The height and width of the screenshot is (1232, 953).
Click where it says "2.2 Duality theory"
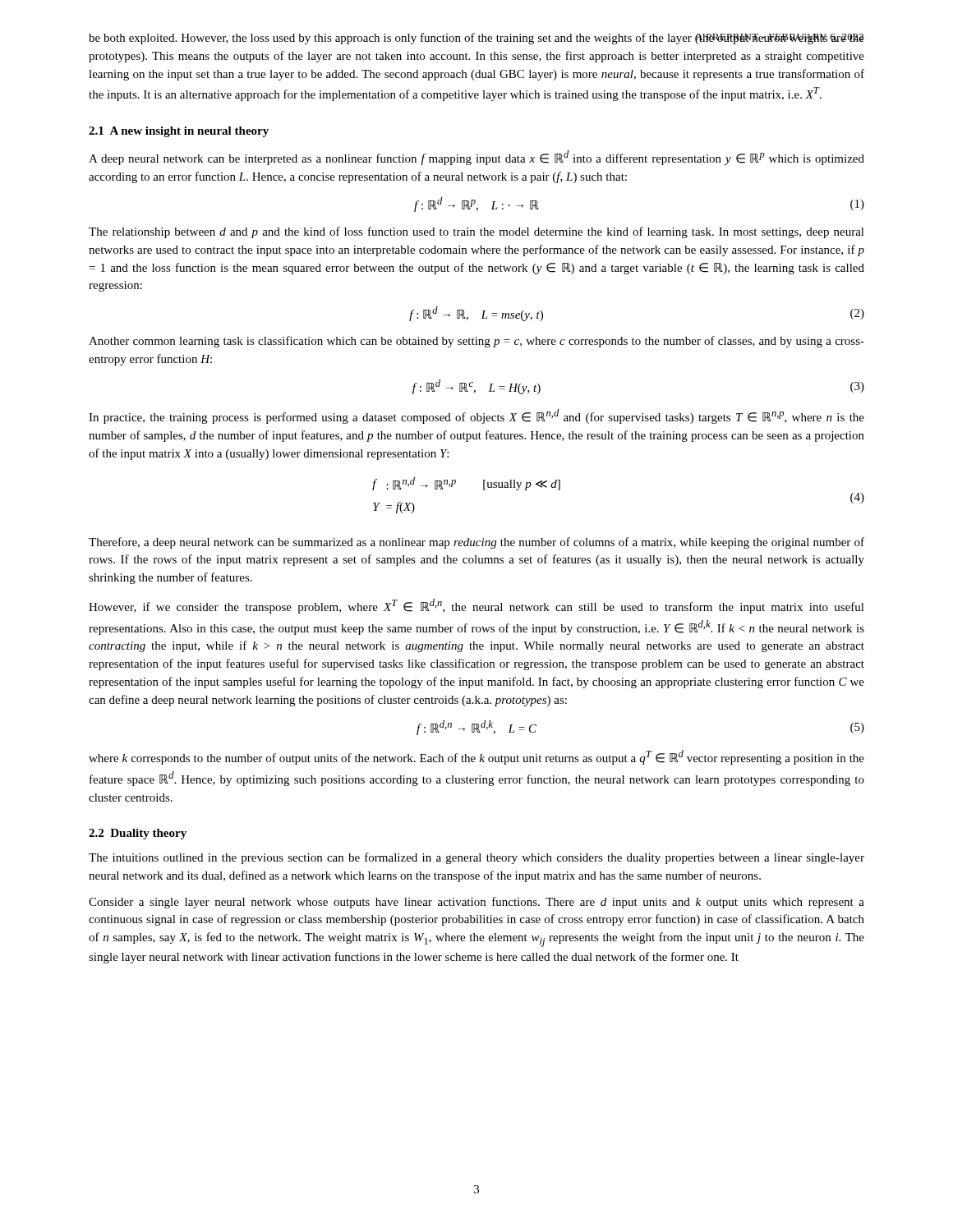[x=138, y=833]
